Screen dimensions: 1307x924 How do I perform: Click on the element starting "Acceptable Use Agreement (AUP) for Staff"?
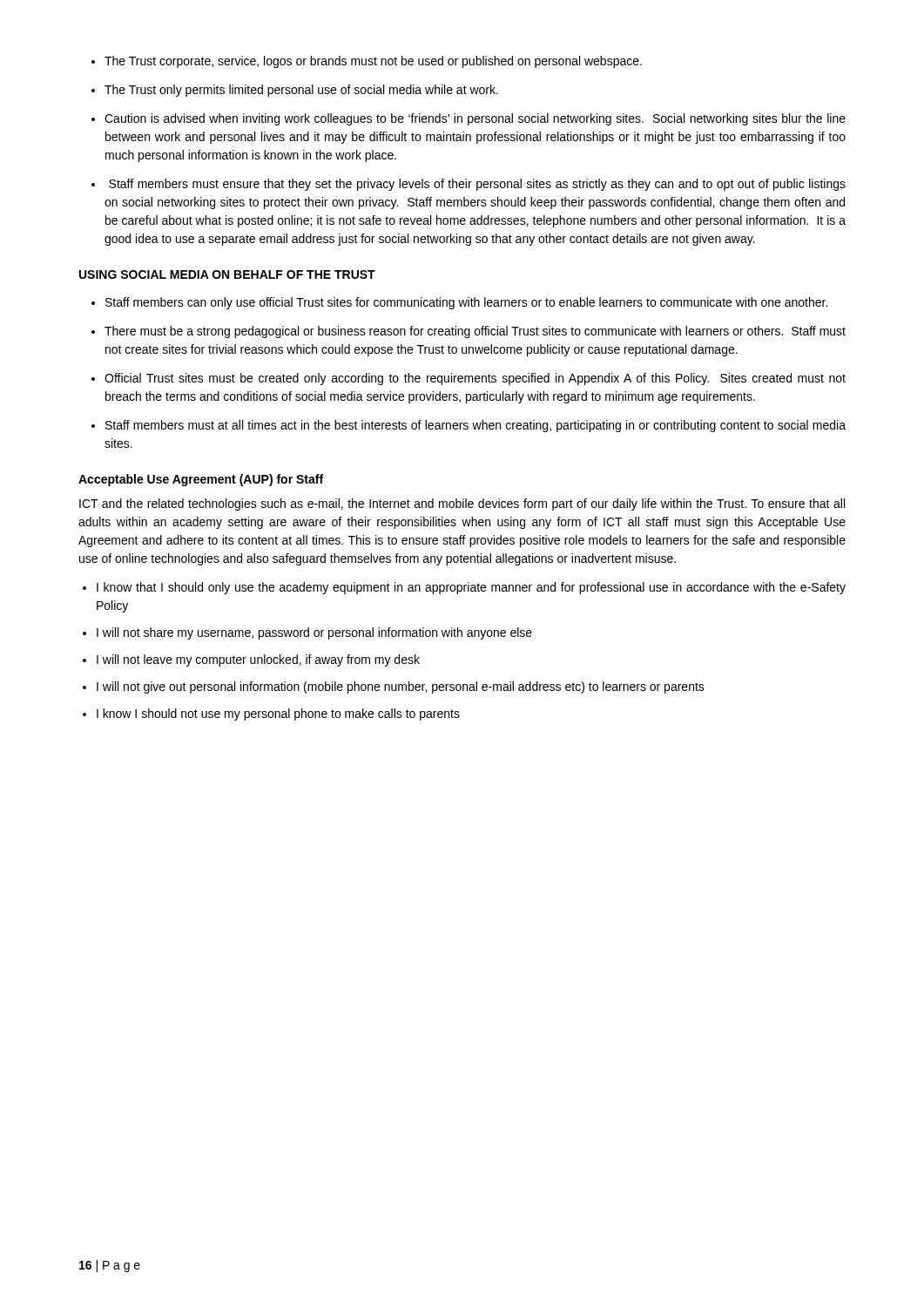pyautogui.click(x=201, y=479)
